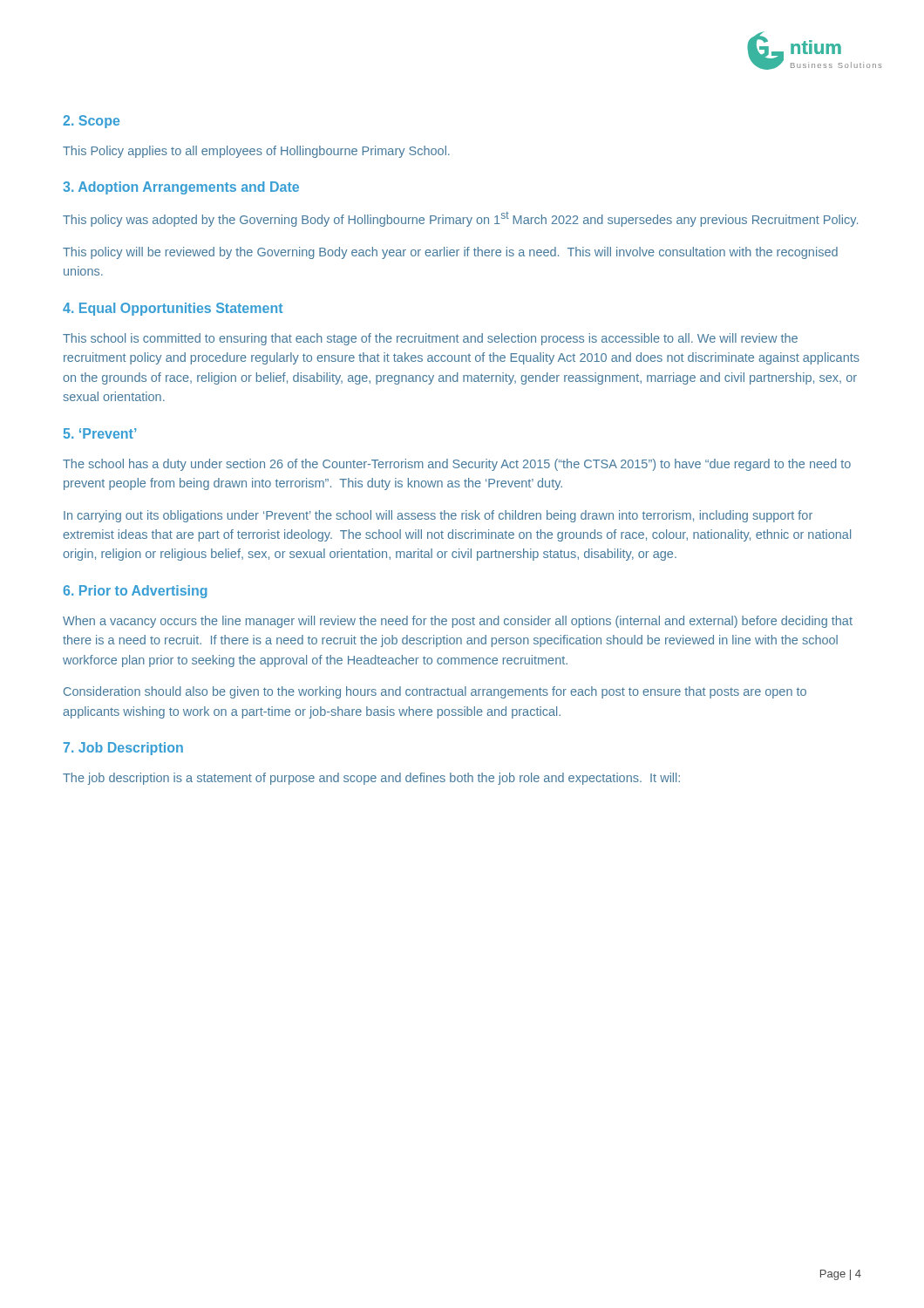Select the passage starting "This policy will be reviewed"
The image size is (924, 1308).
[450, 262]
